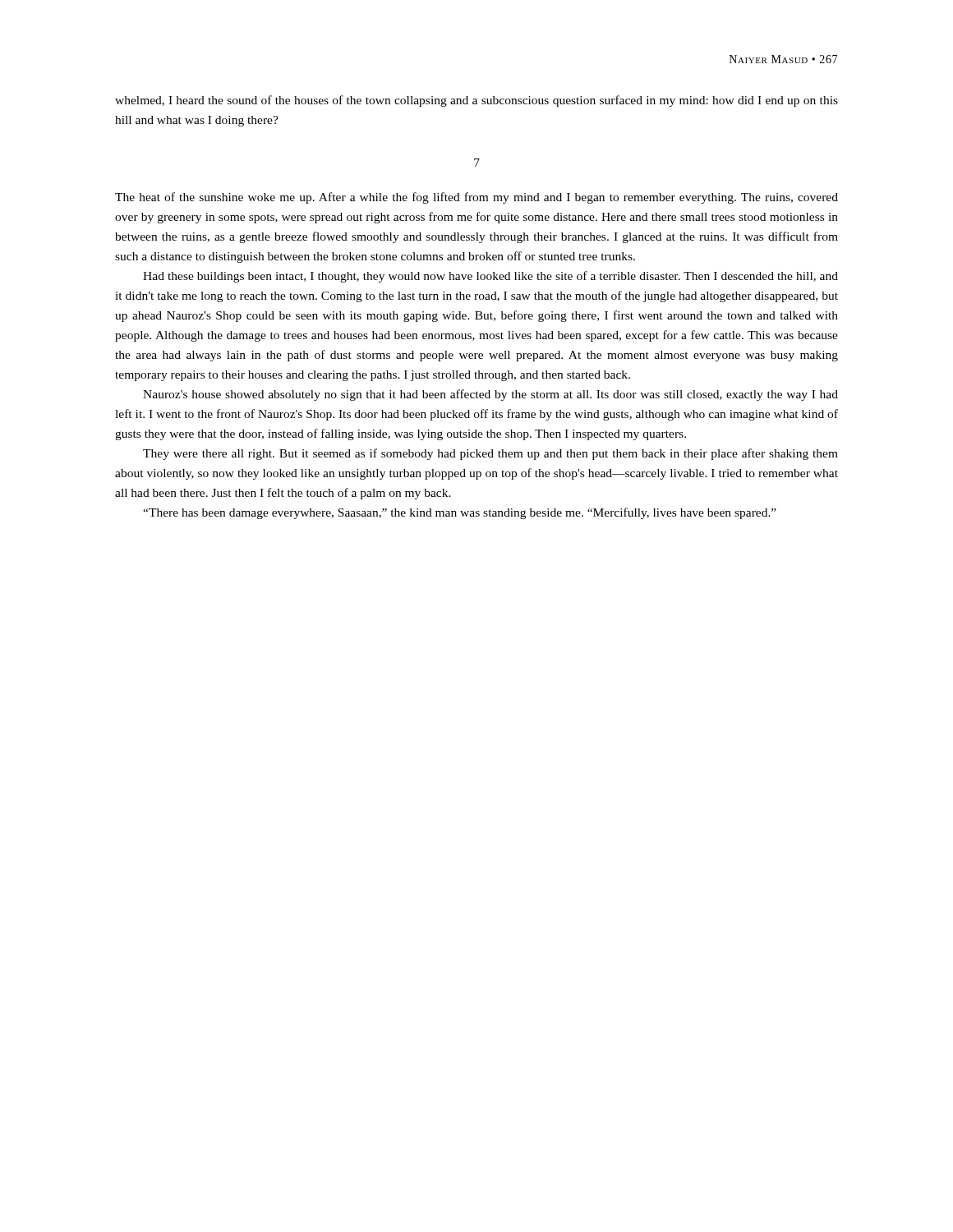Screen dimensions: 1232x953
Task: Where is the passage that starts "whelmed, I heard the sound of the houses"?
Action: (x=476, y=110)
